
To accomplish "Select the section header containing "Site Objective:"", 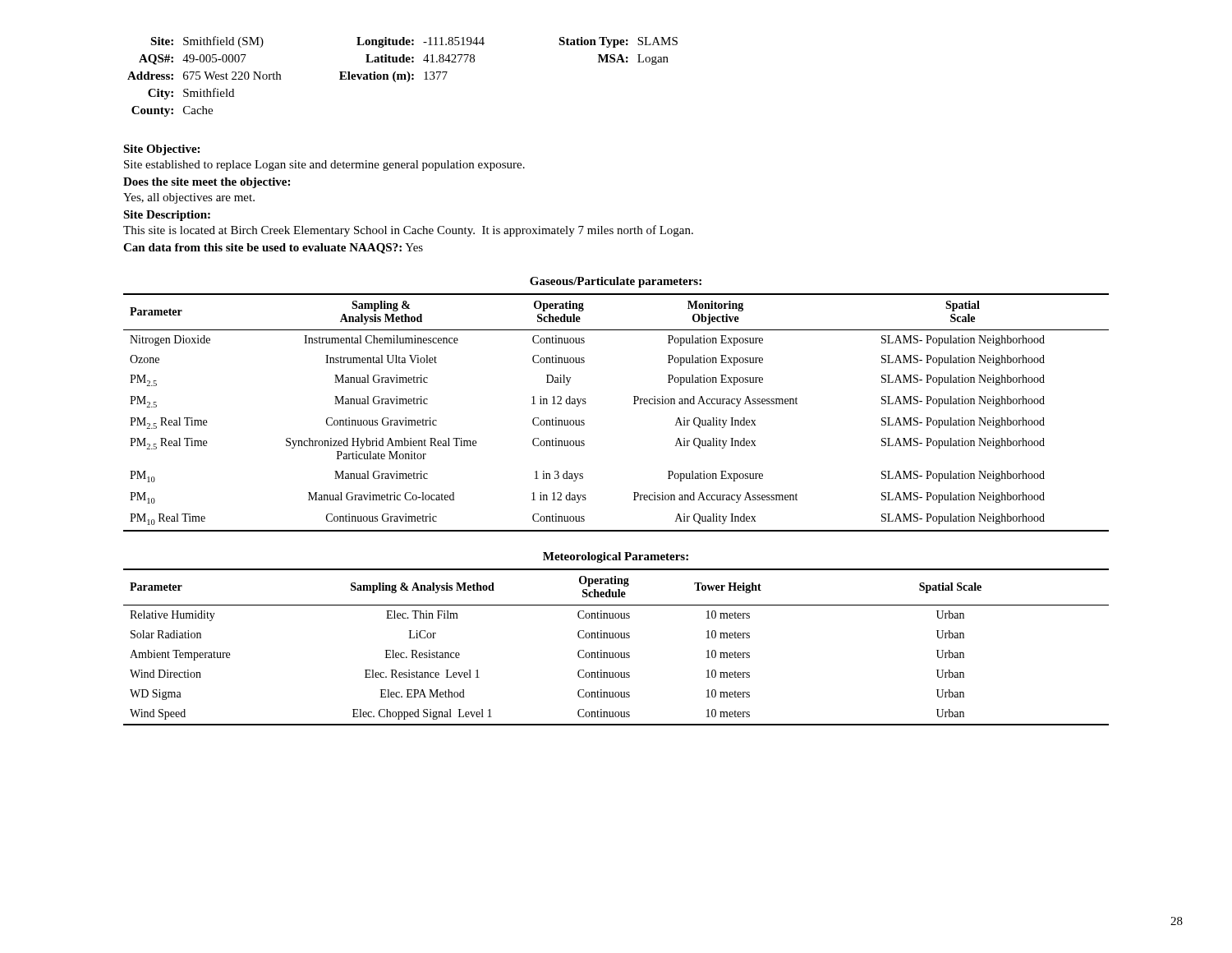I will click(x=162, y=149).
